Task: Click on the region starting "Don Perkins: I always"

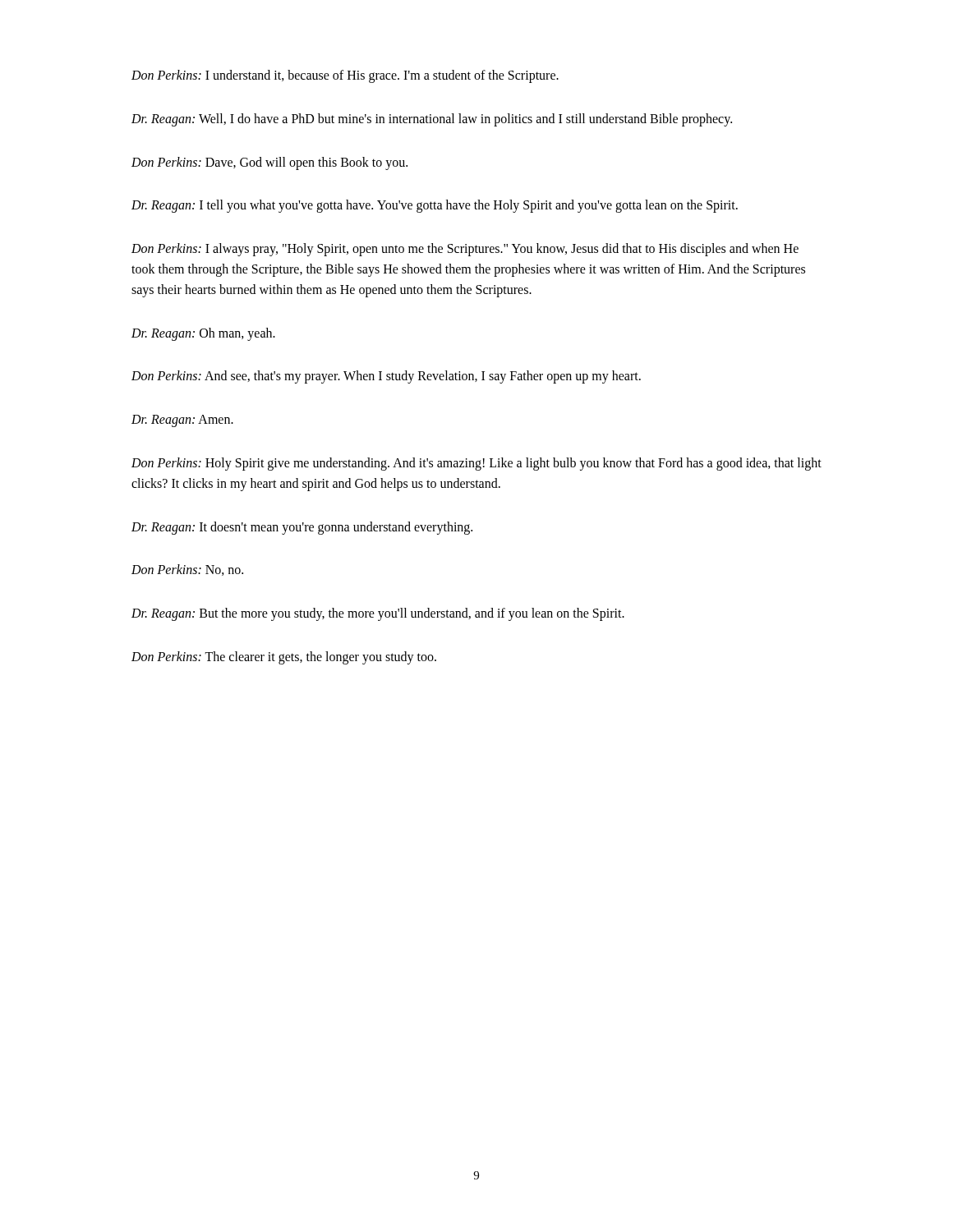Action: [469, 269]
